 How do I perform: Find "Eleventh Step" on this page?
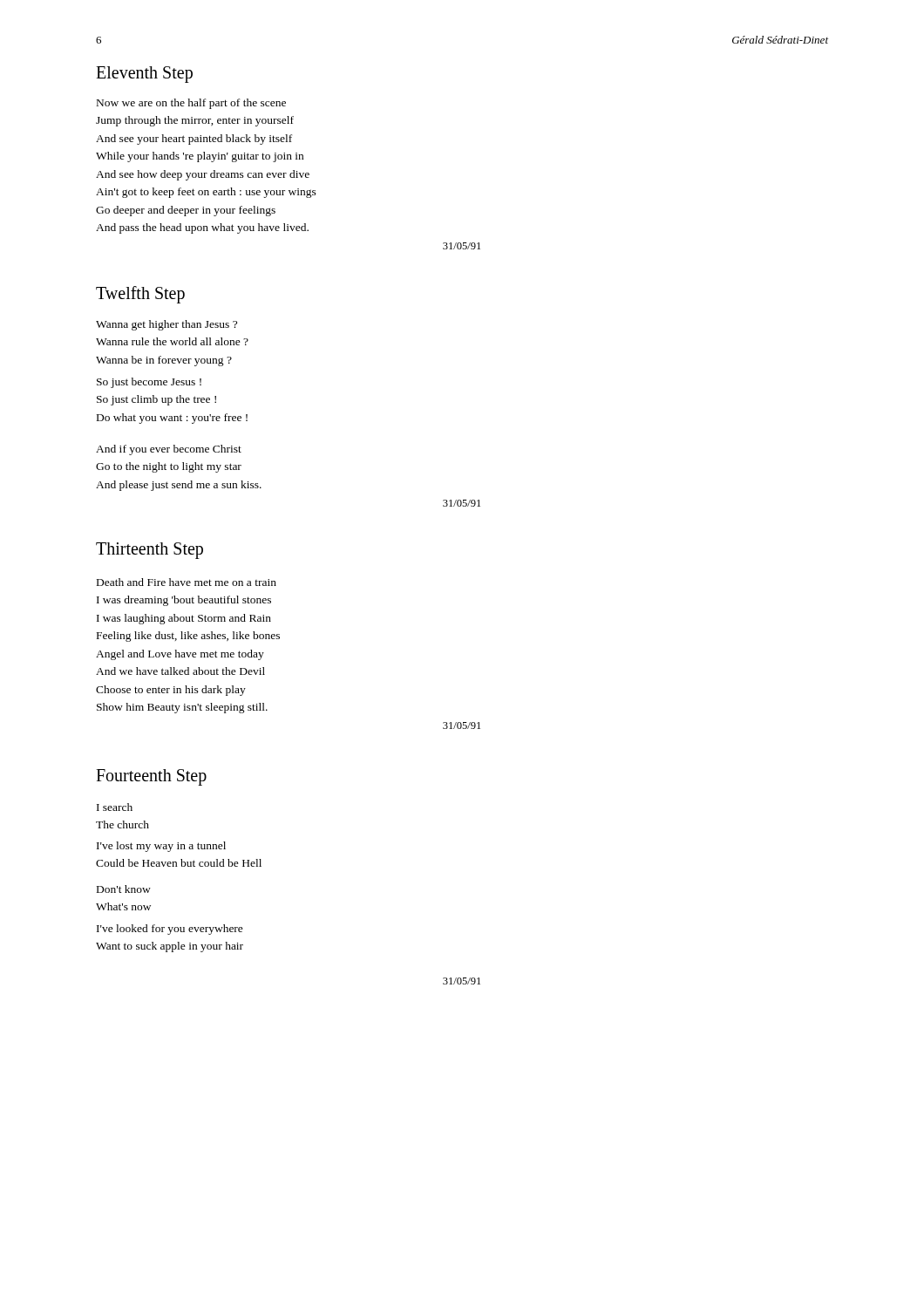point(145,72)
